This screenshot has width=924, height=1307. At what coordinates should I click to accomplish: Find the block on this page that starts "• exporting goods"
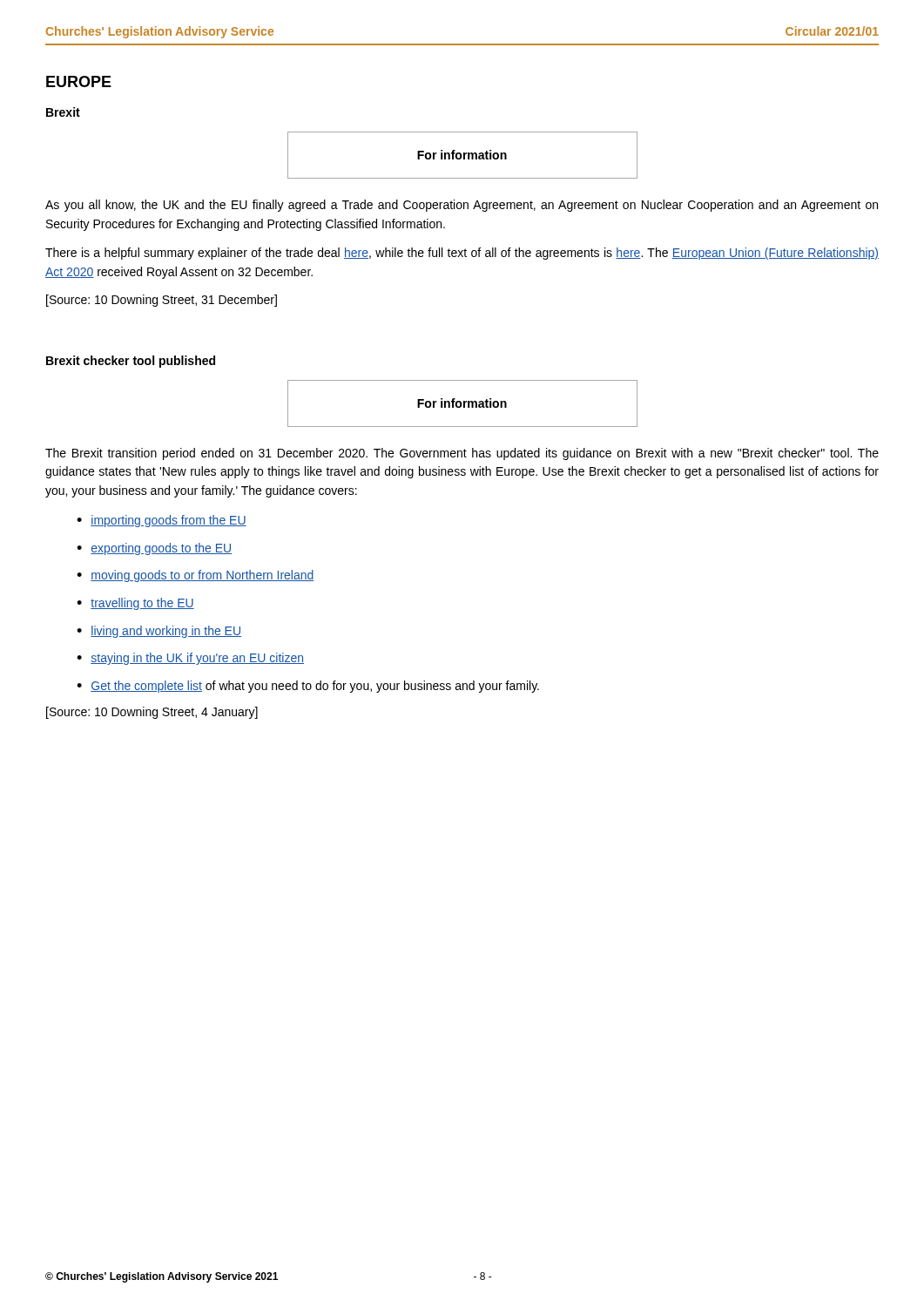pos(154,549)
